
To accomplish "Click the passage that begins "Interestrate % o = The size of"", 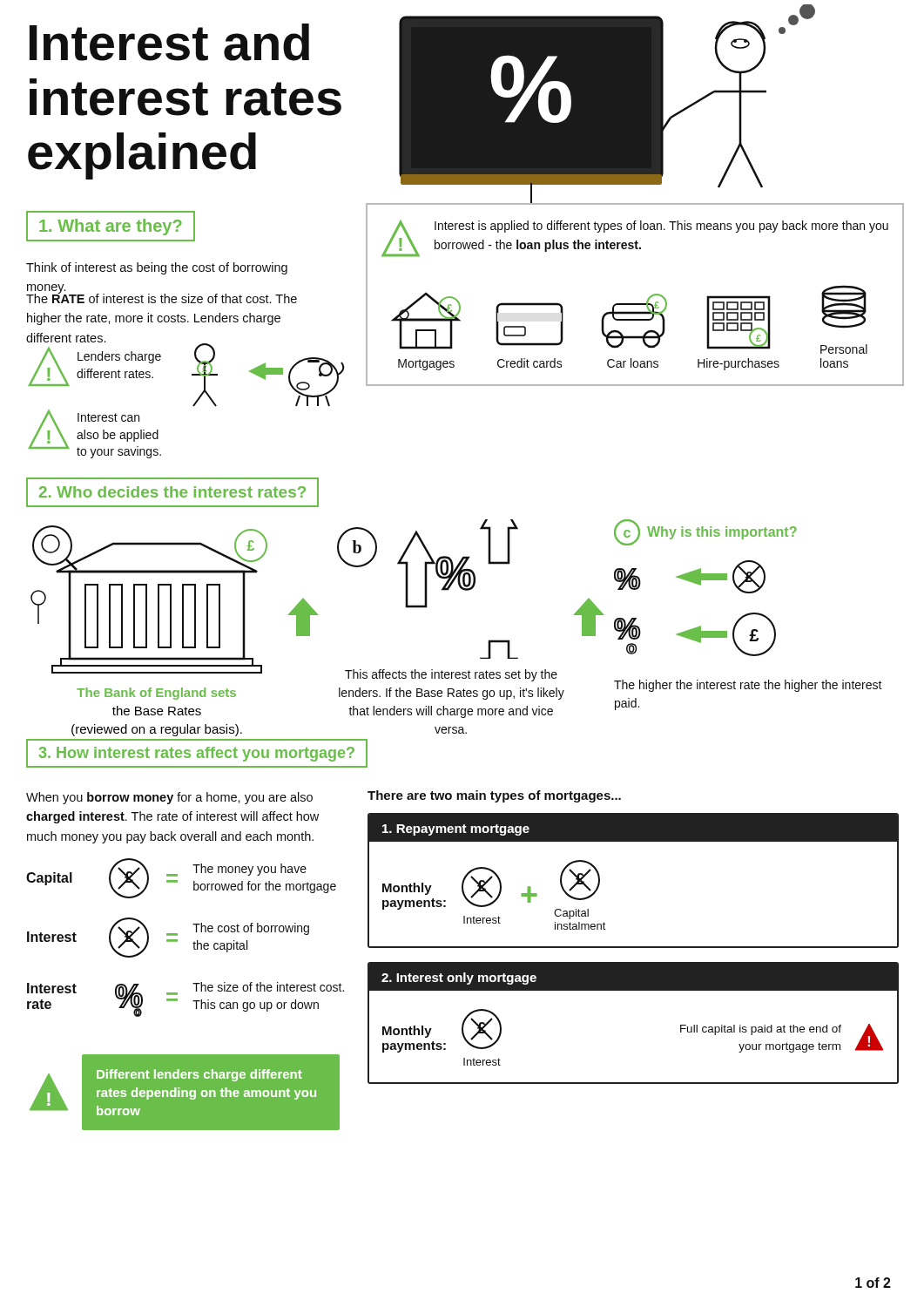I will (x=186, y=997).
